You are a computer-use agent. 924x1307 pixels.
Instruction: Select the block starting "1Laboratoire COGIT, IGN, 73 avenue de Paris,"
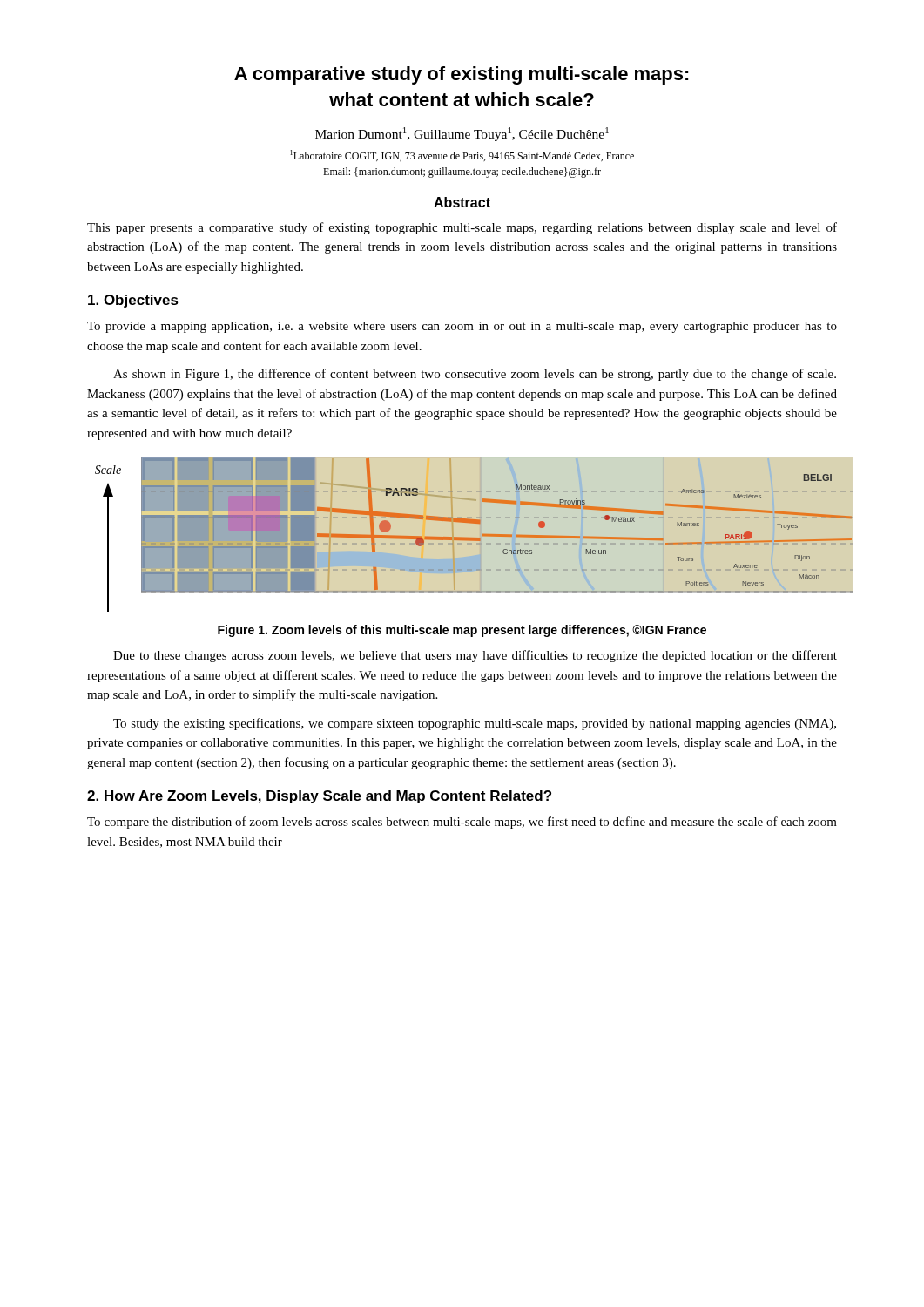(x=462, y=163)
